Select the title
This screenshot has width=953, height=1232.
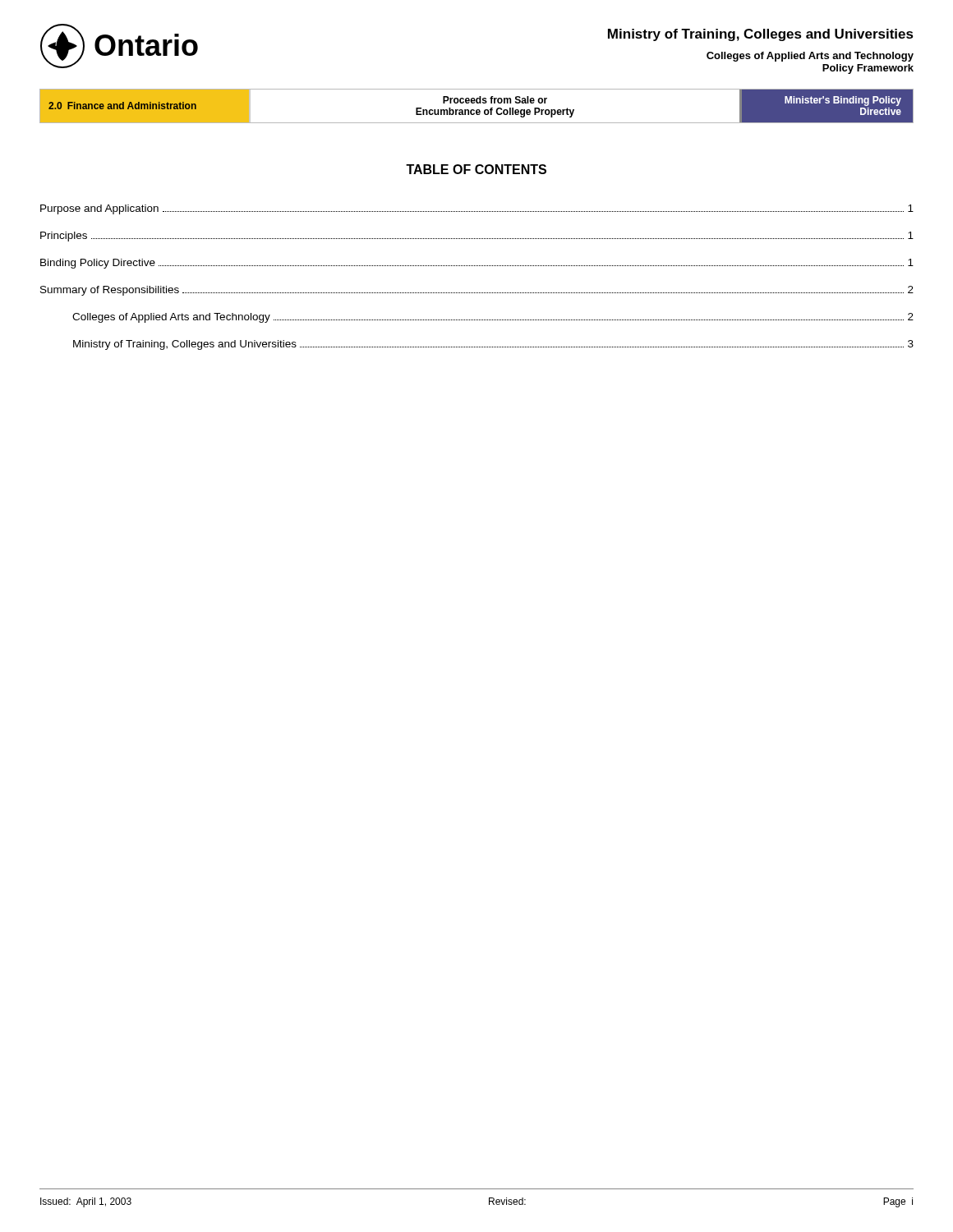(476, 170)
